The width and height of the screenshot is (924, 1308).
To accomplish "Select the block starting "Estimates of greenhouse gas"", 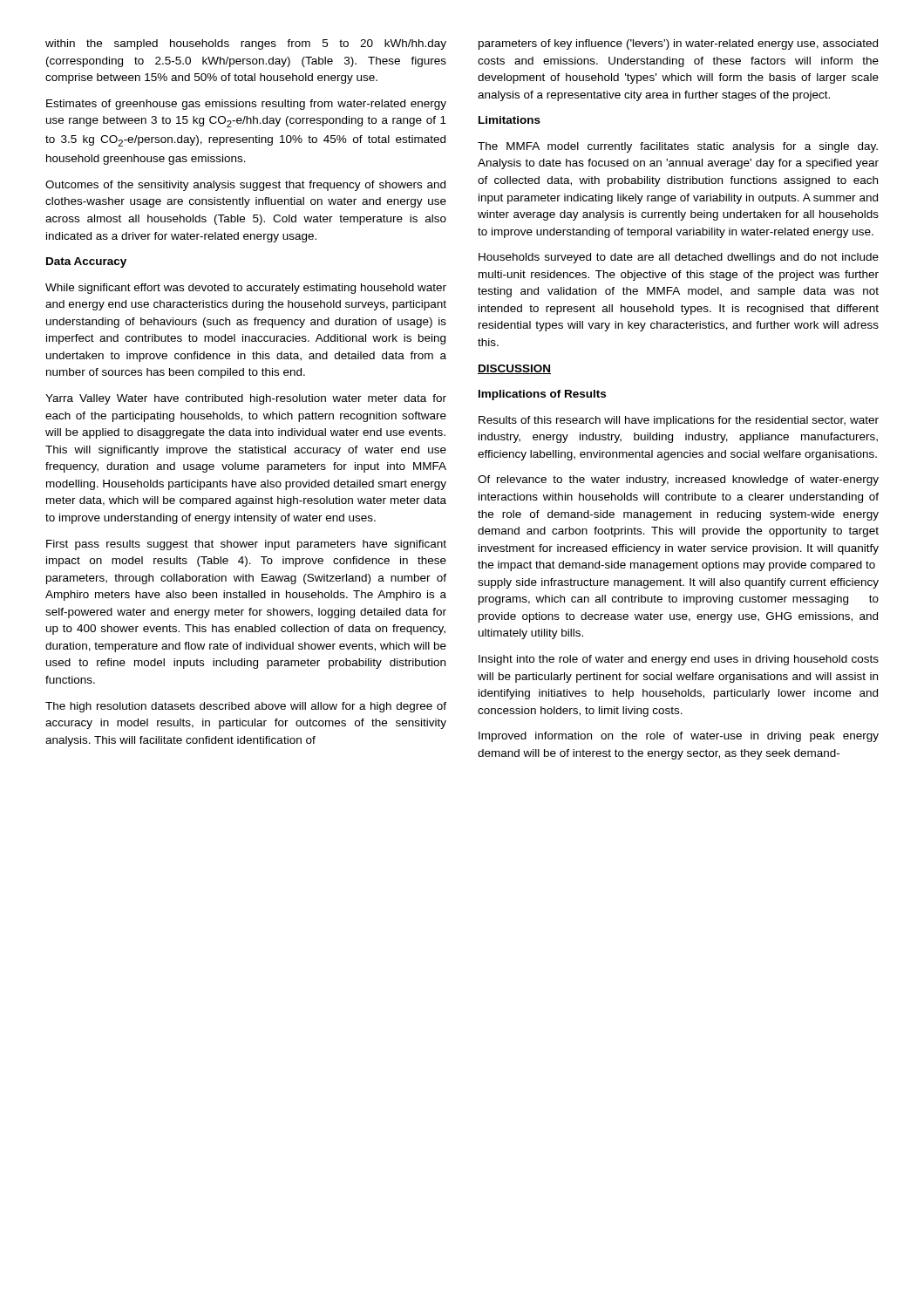I will (x=246, y=131).
